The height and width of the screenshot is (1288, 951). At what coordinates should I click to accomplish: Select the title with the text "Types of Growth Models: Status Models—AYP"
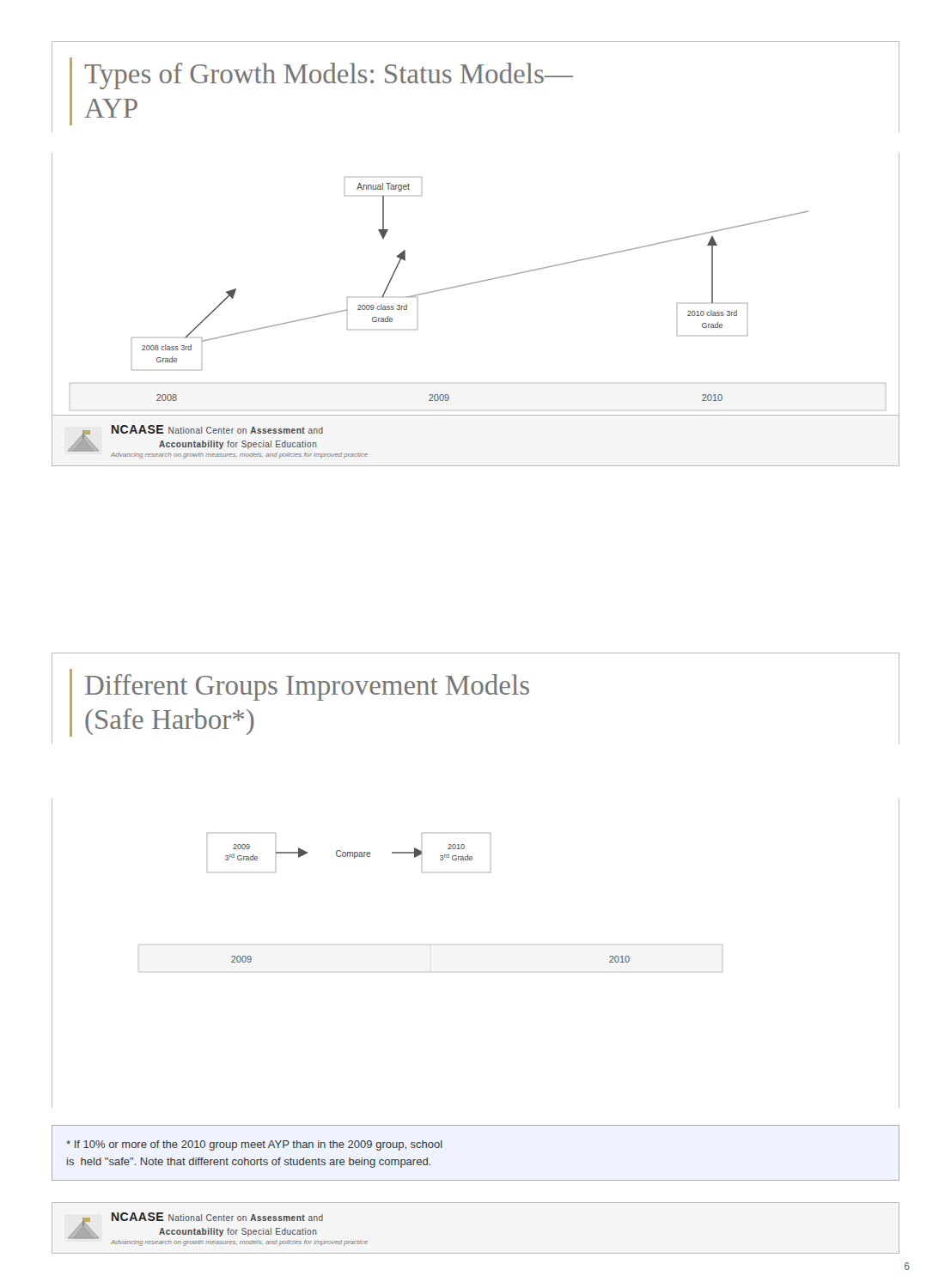coord(476,92)
